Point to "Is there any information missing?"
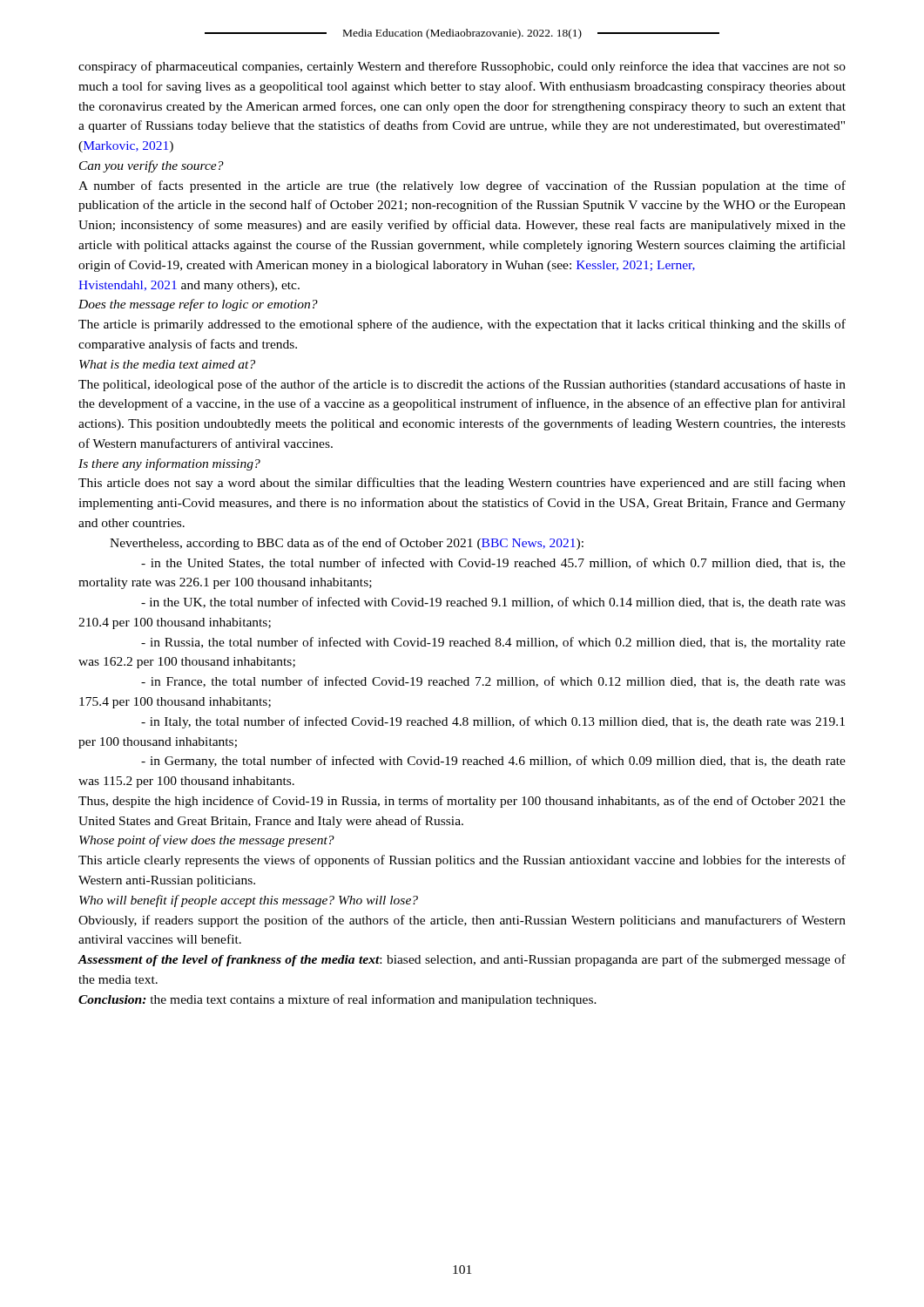The image size is (924, 1307). point(169,464)
